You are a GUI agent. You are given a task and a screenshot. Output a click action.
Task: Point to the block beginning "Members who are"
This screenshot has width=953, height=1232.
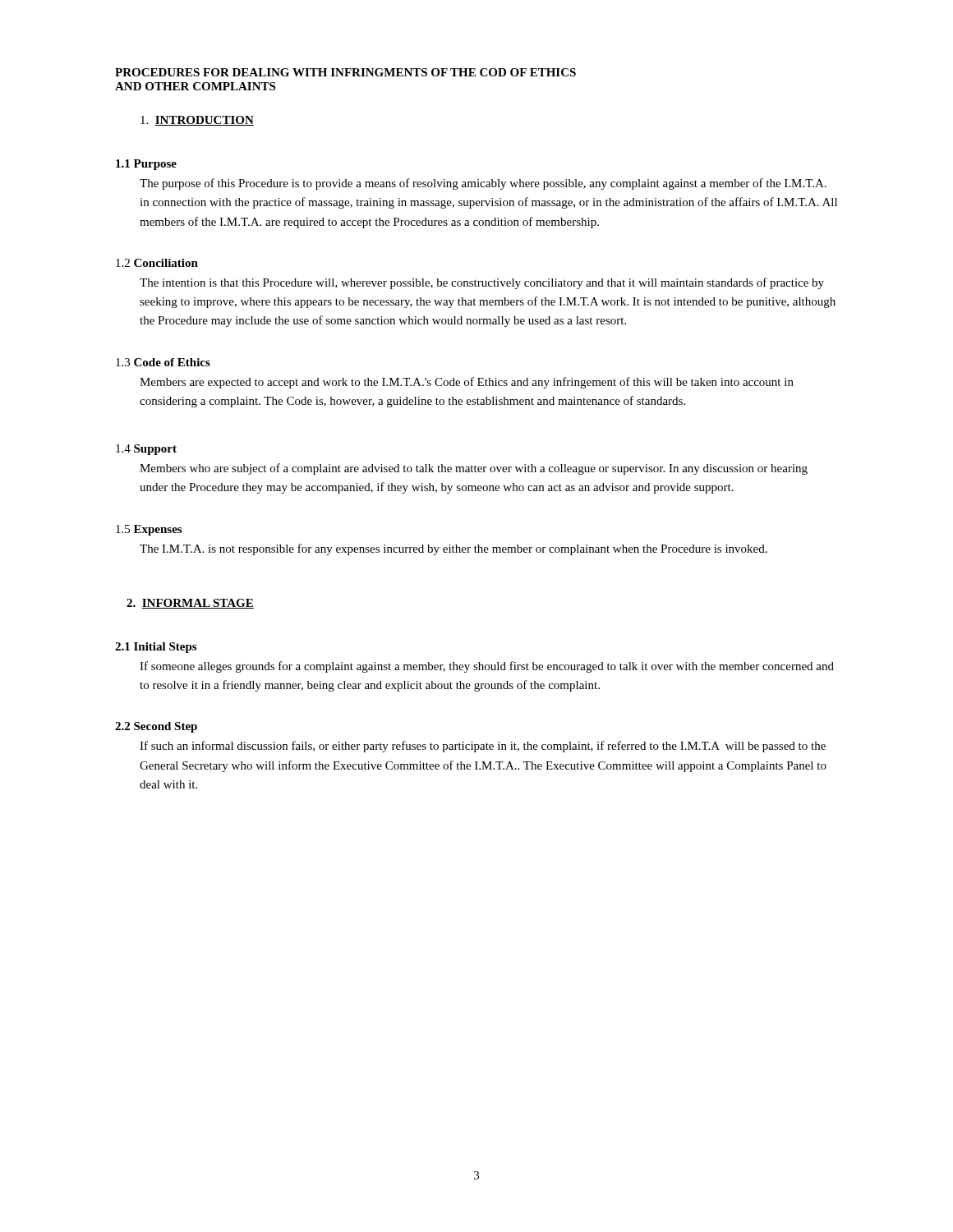[x=489, y=478]
